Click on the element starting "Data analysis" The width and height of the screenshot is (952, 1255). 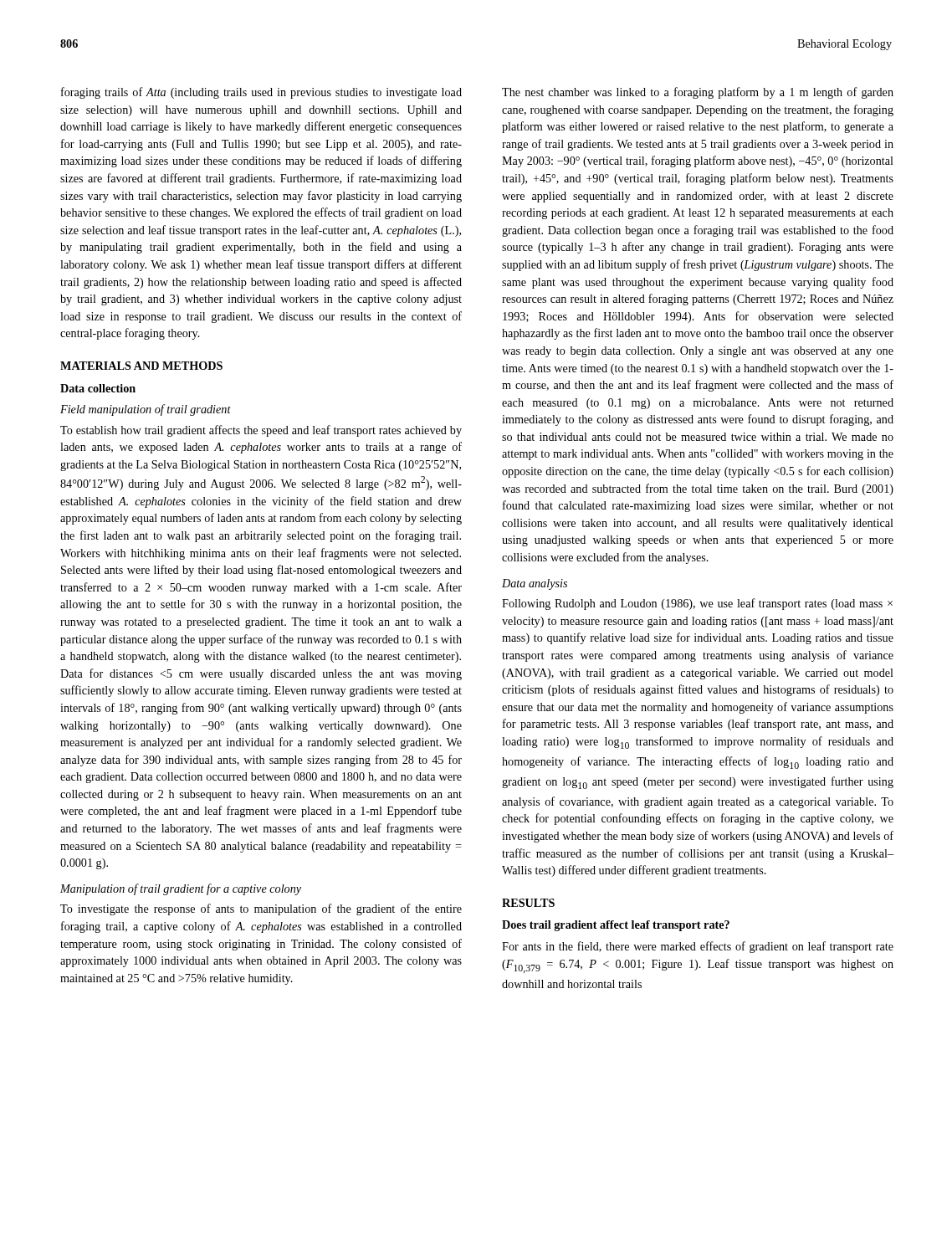(x=535, y=583)
